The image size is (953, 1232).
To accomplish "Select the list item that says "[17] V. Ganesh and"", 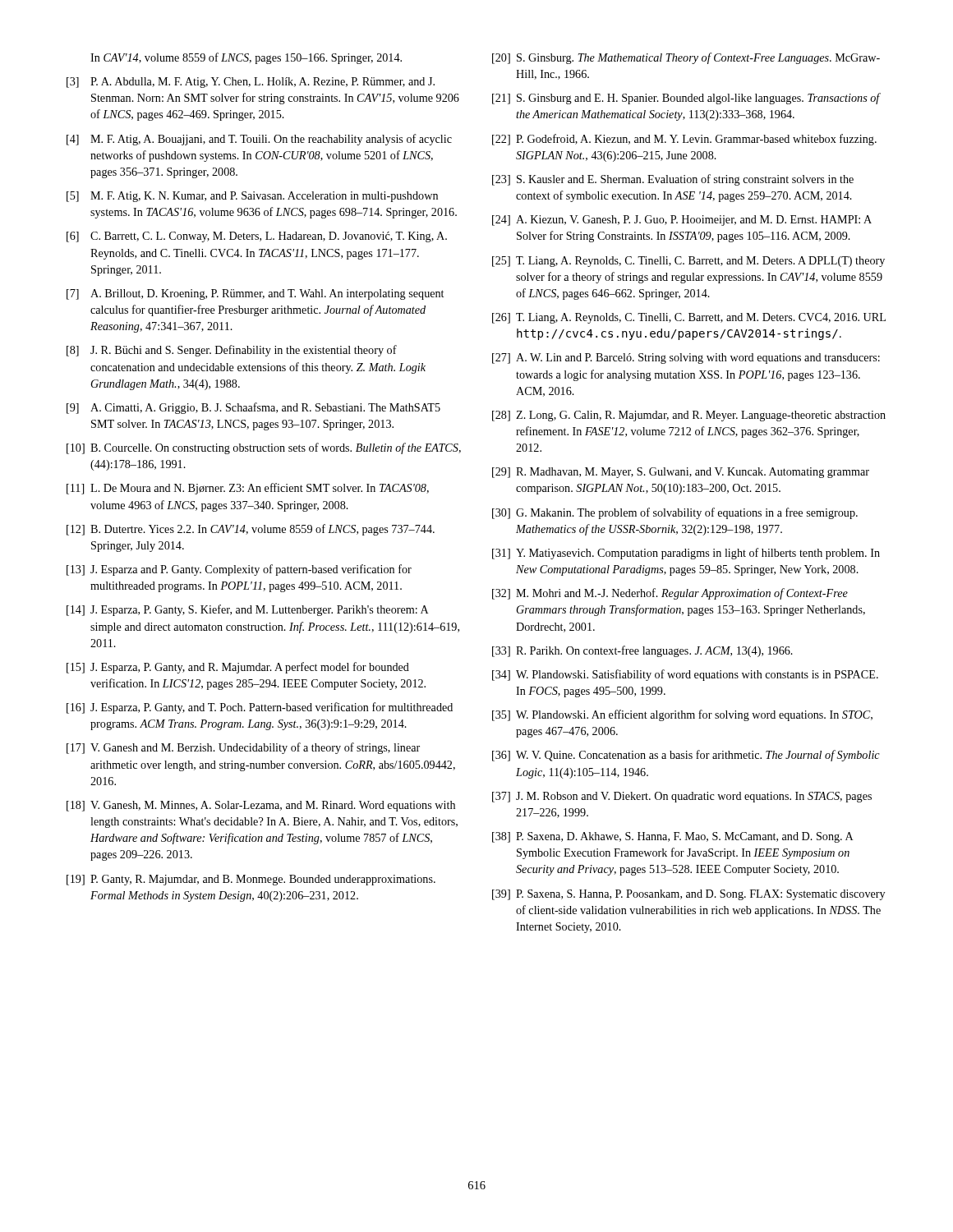I will pos(264,764).
